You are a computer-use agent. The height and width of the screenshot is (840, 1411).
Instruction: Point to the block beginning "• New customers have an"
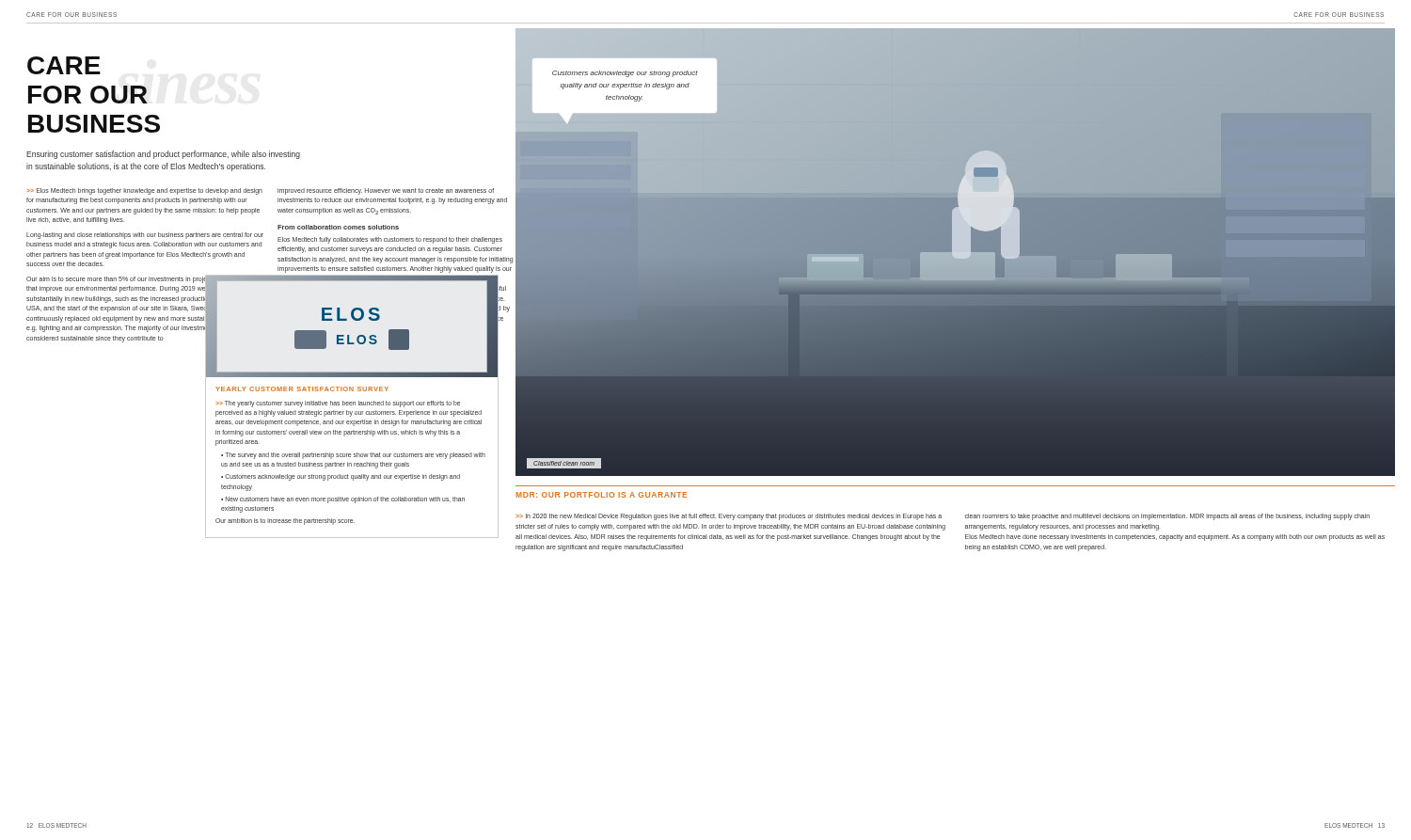click(x=343, y=503)
